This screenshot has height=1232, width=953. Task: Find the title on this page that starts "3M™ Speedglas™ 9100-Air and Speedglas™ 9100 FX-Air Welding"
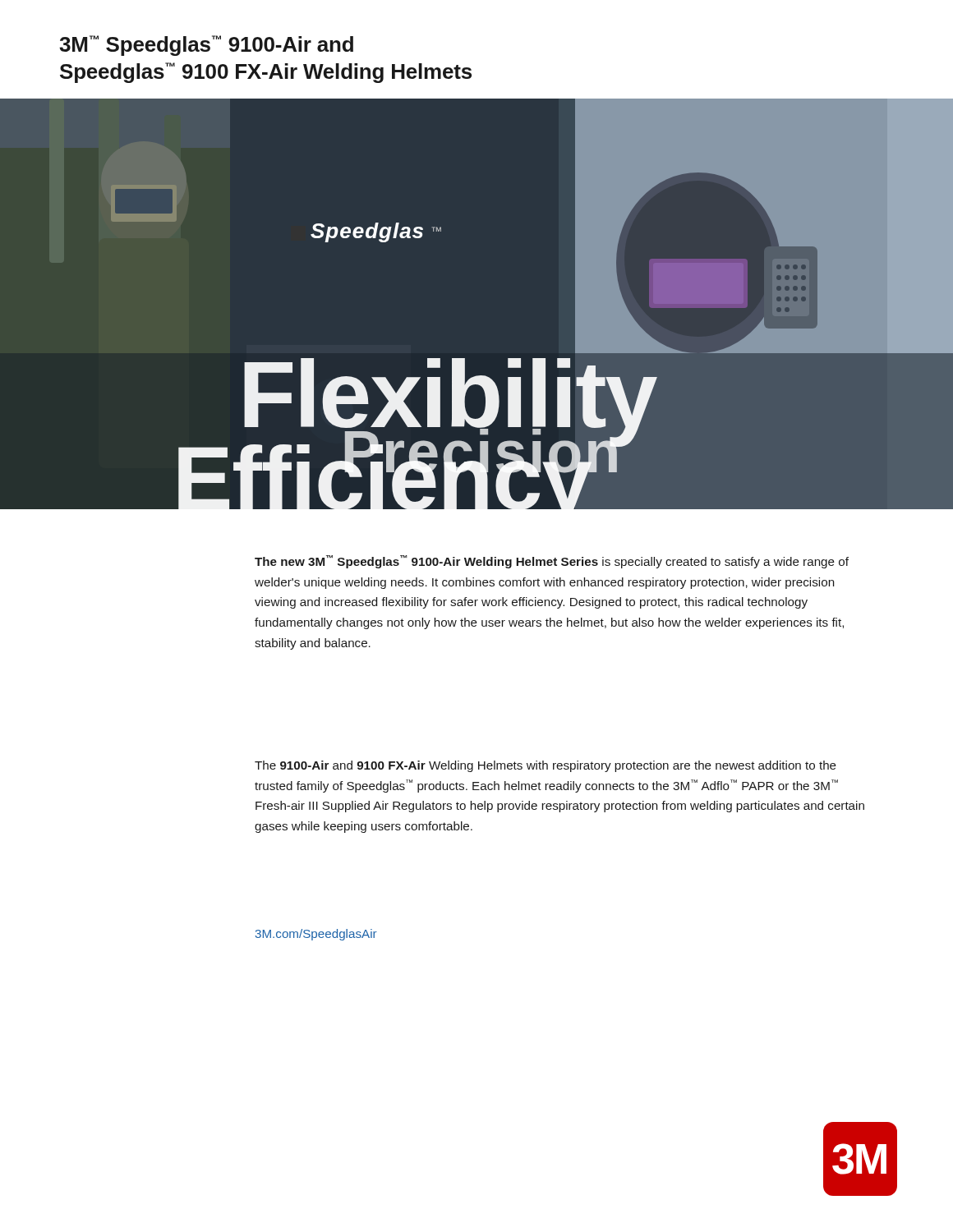[x=266, y=58]
